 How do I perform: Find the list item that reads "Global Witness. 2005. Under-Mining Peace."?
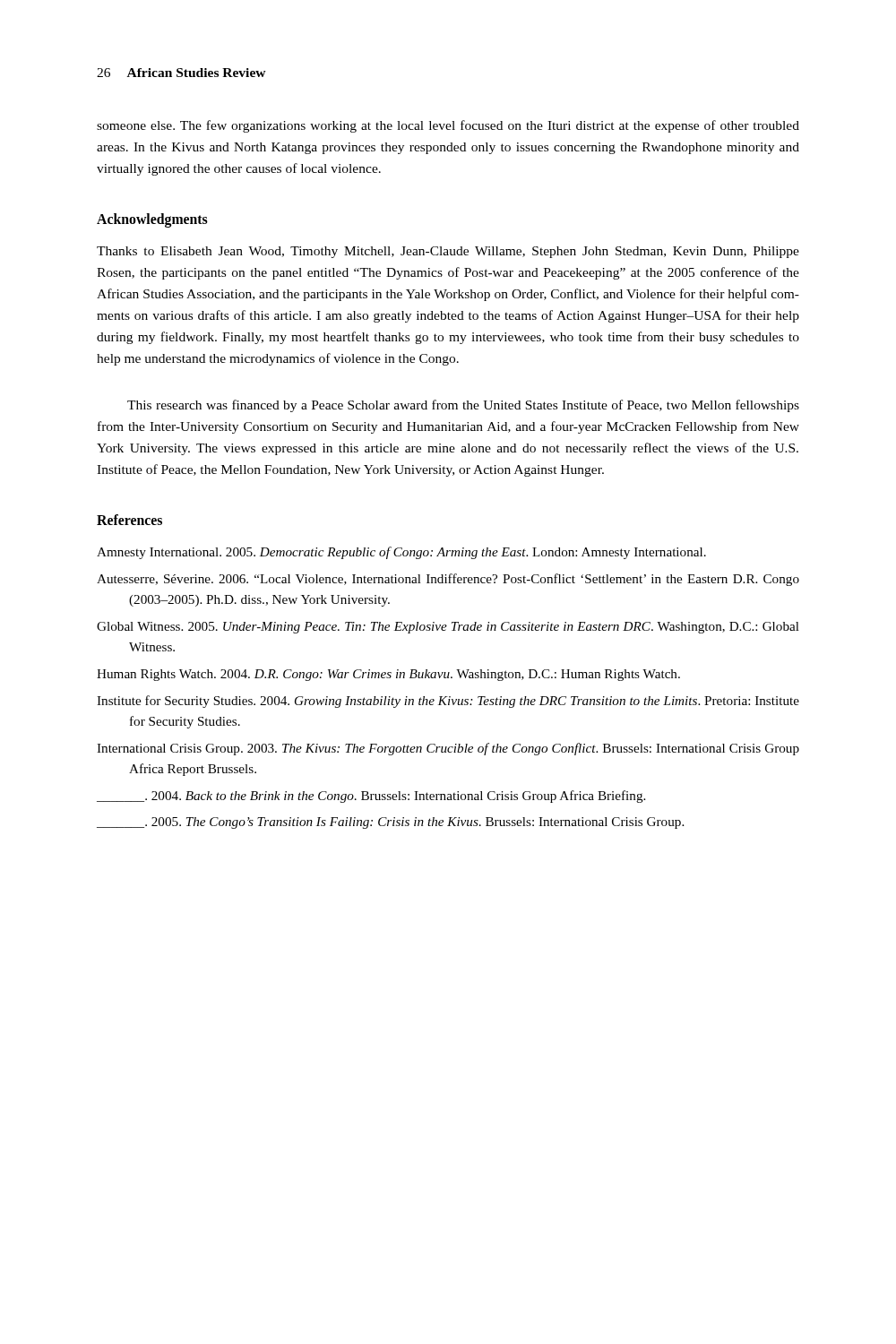tap(448, 636)
